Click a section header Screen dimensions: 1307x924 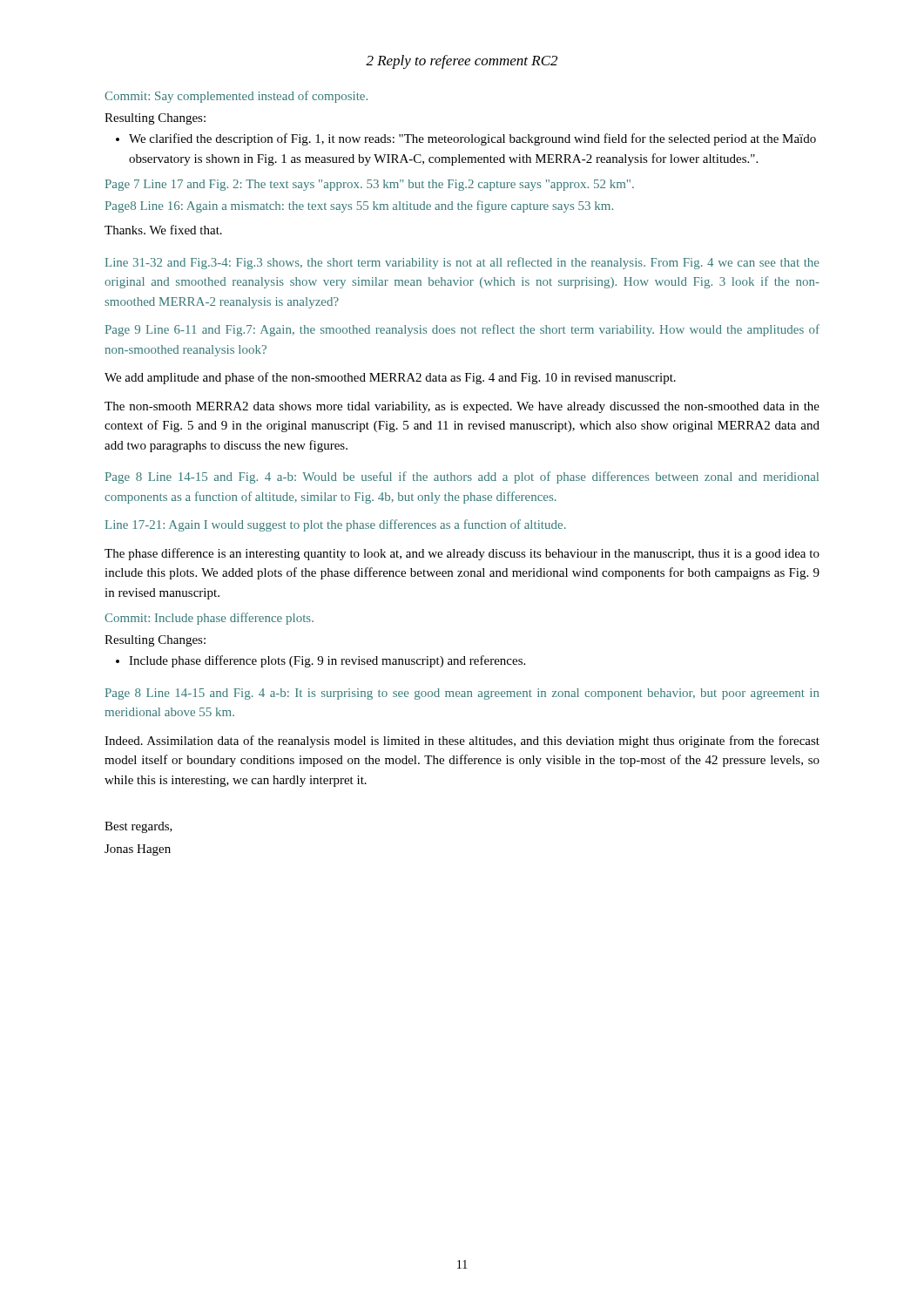tap(462, 61)
